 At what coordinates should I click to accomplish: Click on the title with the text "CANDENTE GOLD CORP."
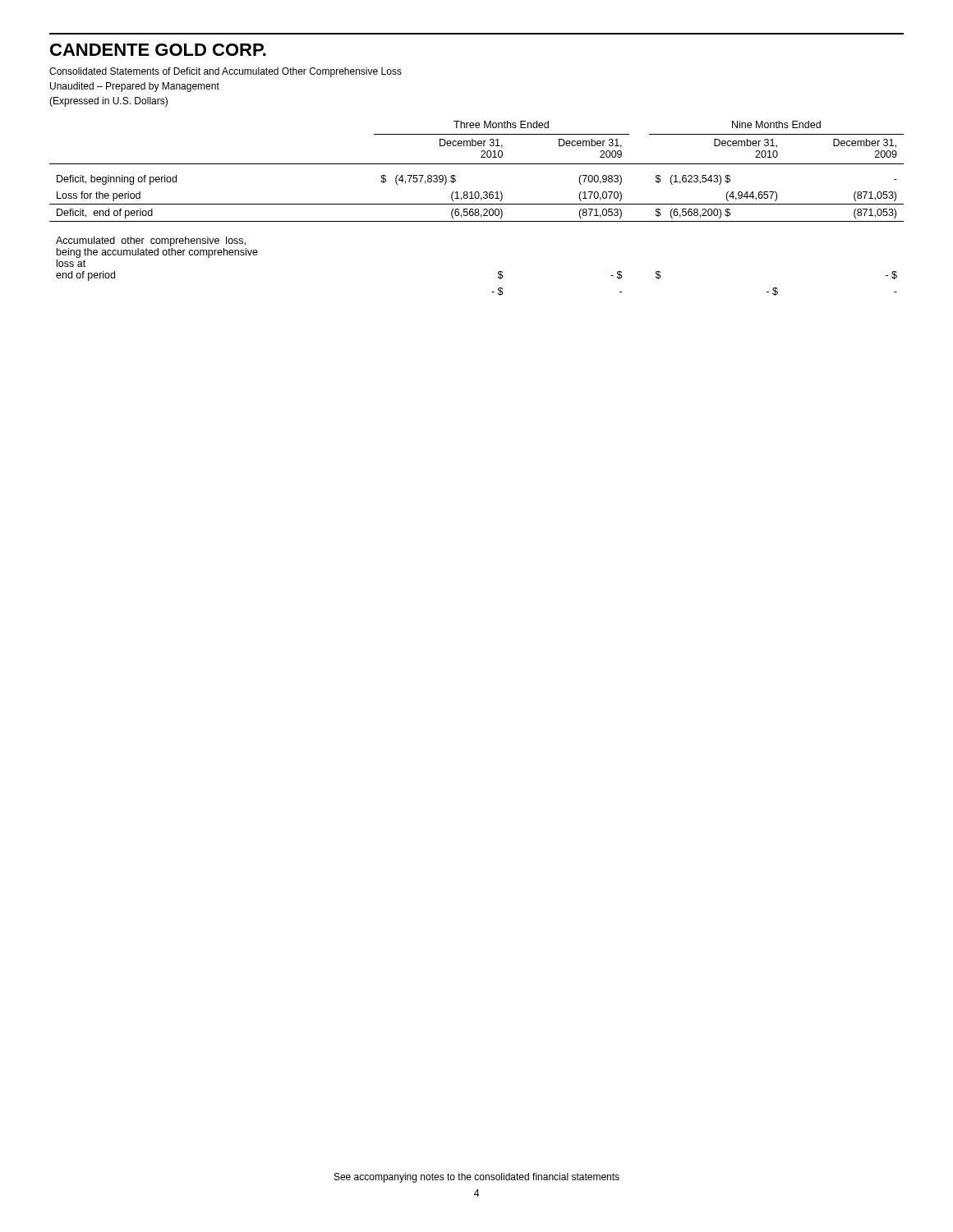tap(158, 50)
